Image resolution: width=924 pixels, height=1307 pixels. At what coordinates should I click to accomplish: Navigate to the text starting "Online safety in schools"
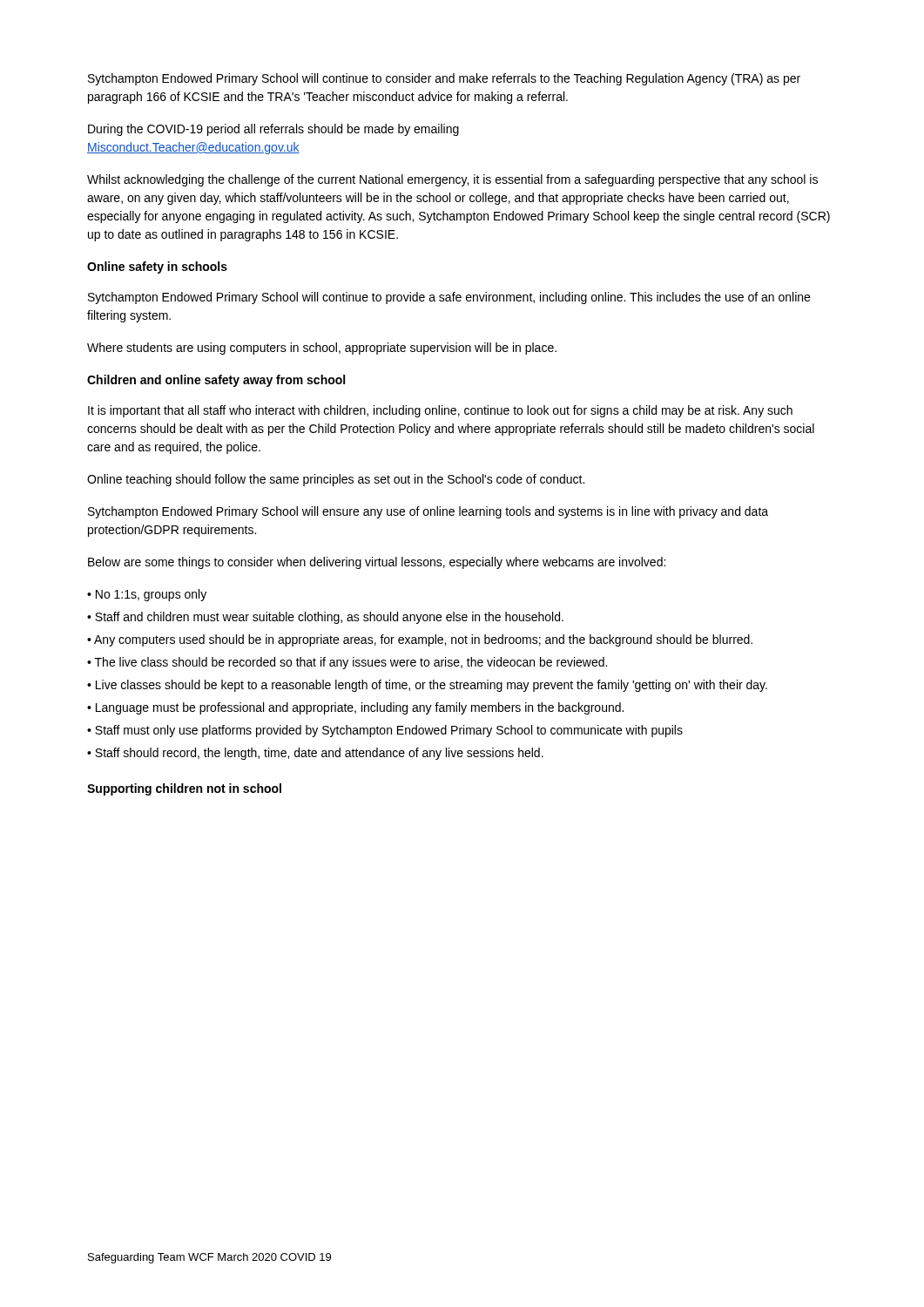click(x=157, y=267)
